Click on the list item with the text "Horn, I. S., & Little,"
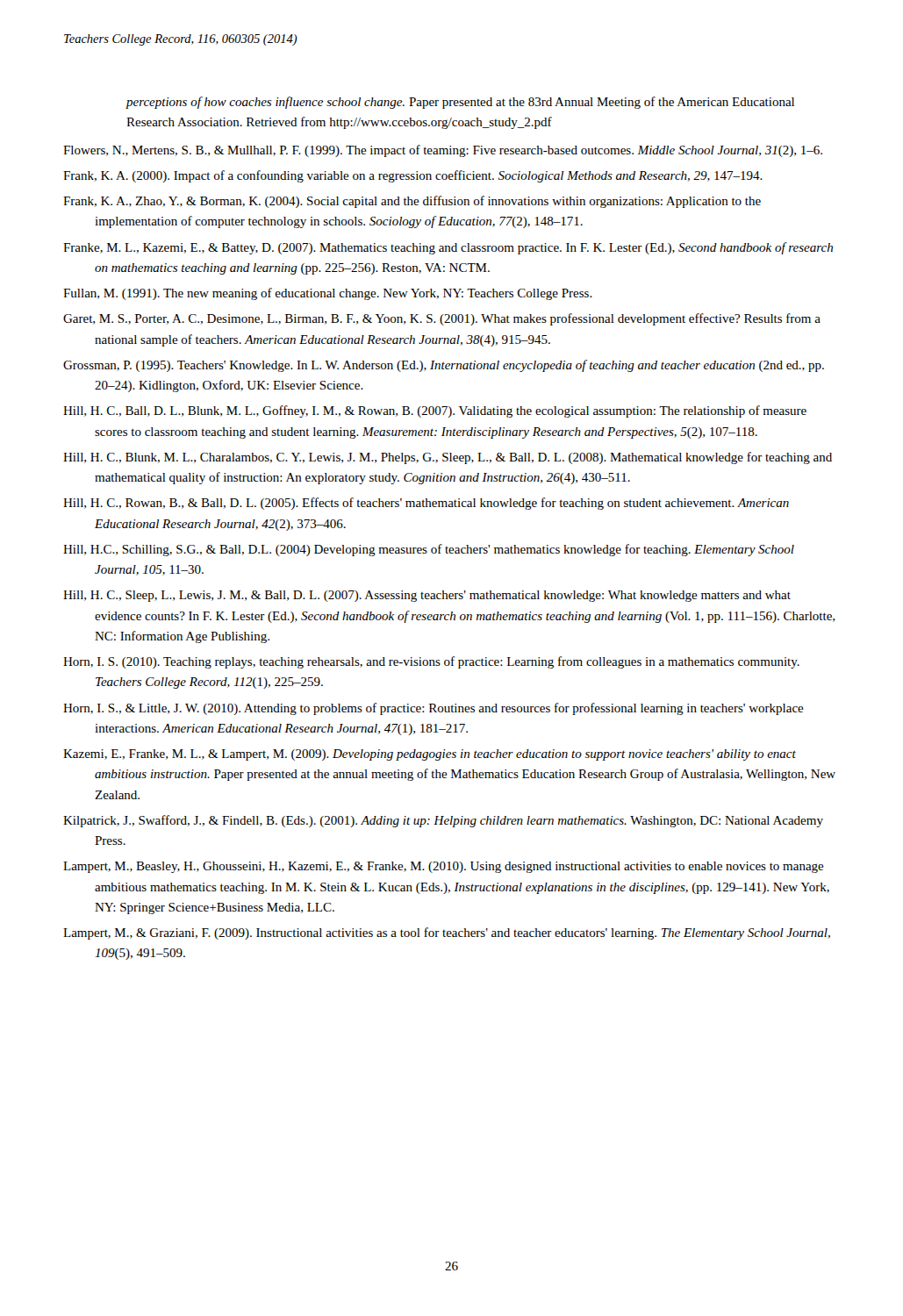This screenshot has height=1316, width=903. click(433, 718)
